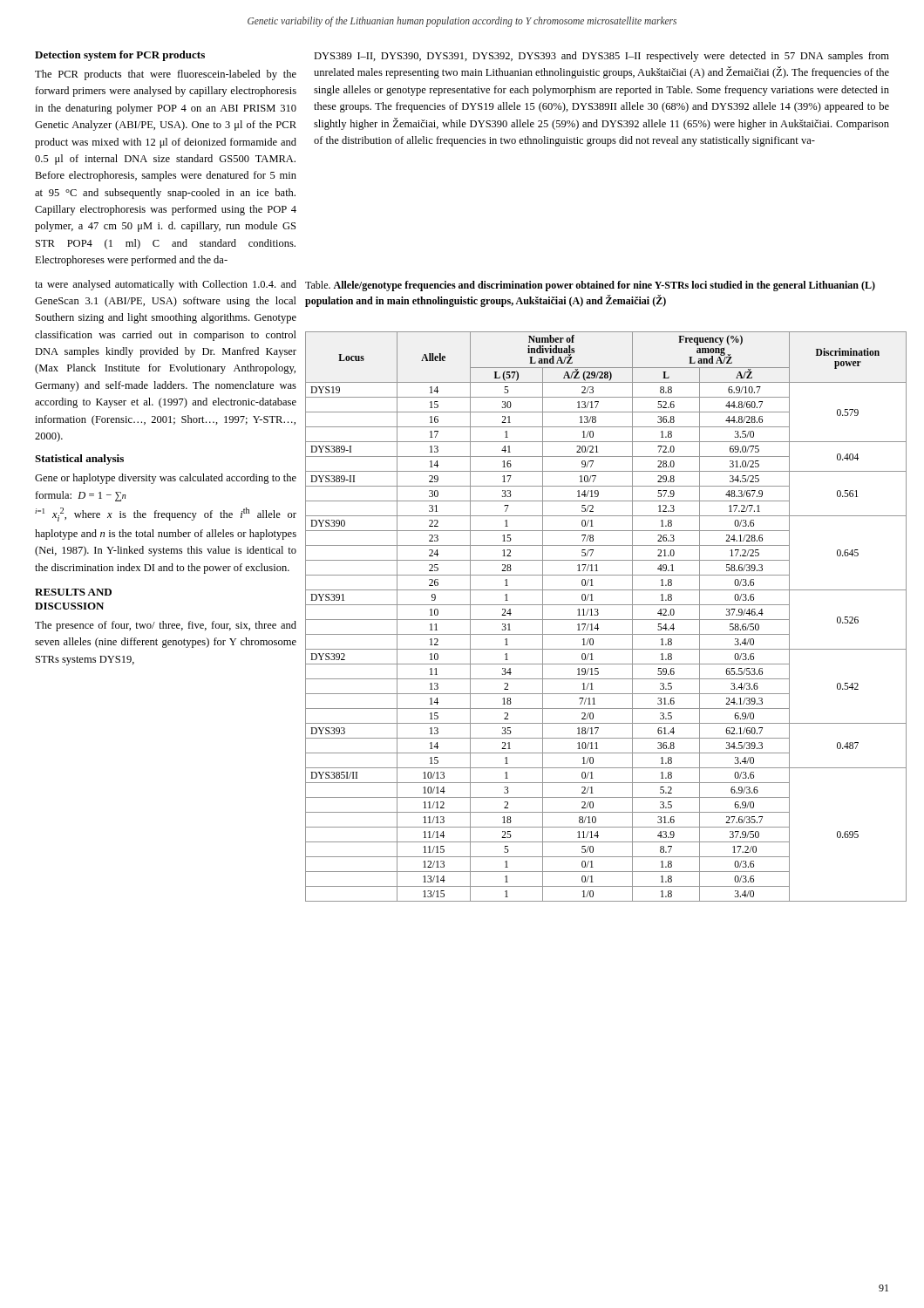Locate the block of text that opens with "DYS389 I–II, DYS390, DYS391, DYS392,"
924x1308 pixels.
(x=601, y=98)
